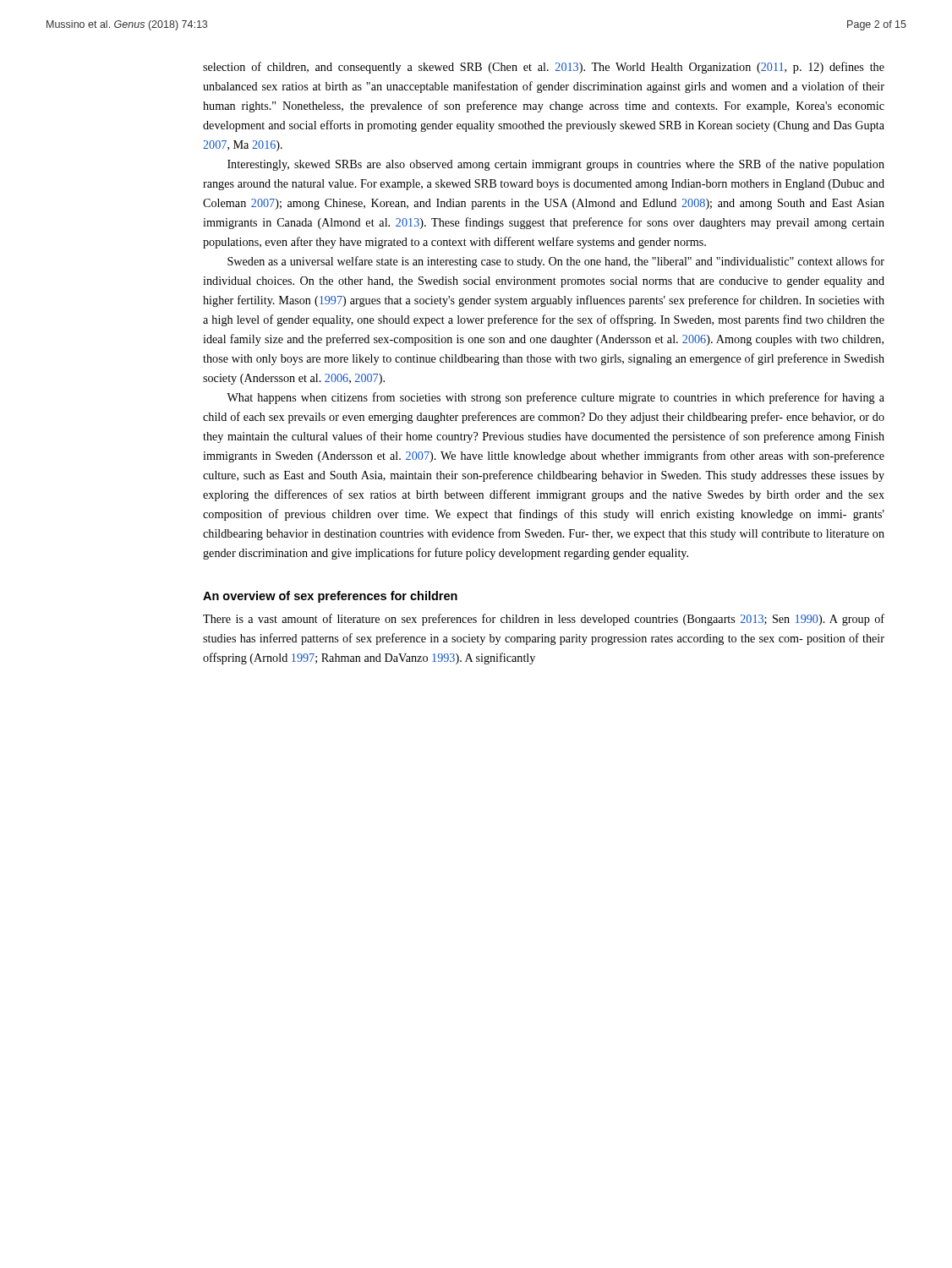This screenshot has width=952, height=1268.
Task: Locate the element starting "Interestingly, skewed SRBs are also"
Action: tap(544, 203)
